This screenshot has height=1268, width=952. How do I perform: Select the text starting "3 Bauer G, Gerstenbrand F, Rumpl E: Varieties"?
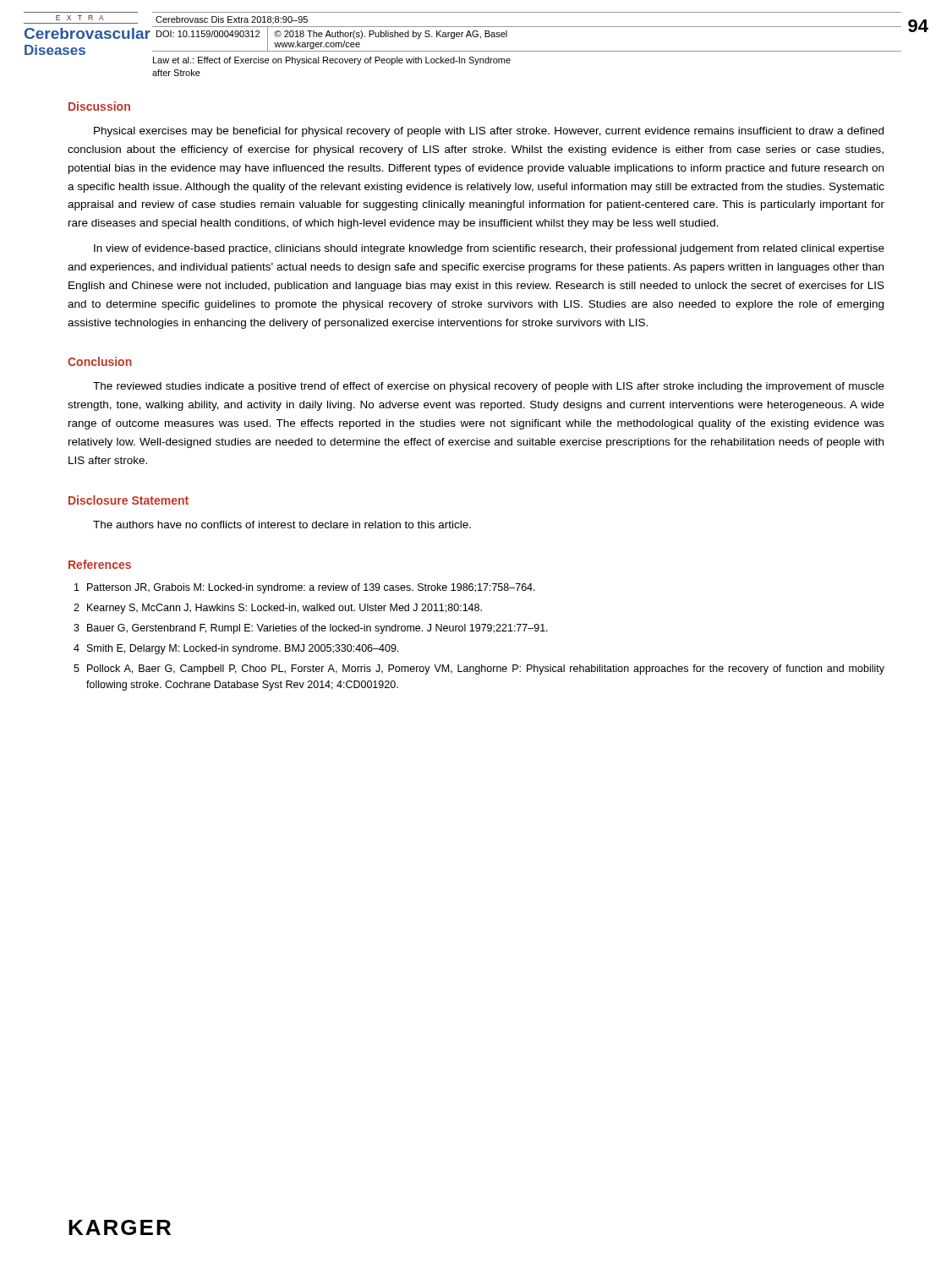click(308, 628)
